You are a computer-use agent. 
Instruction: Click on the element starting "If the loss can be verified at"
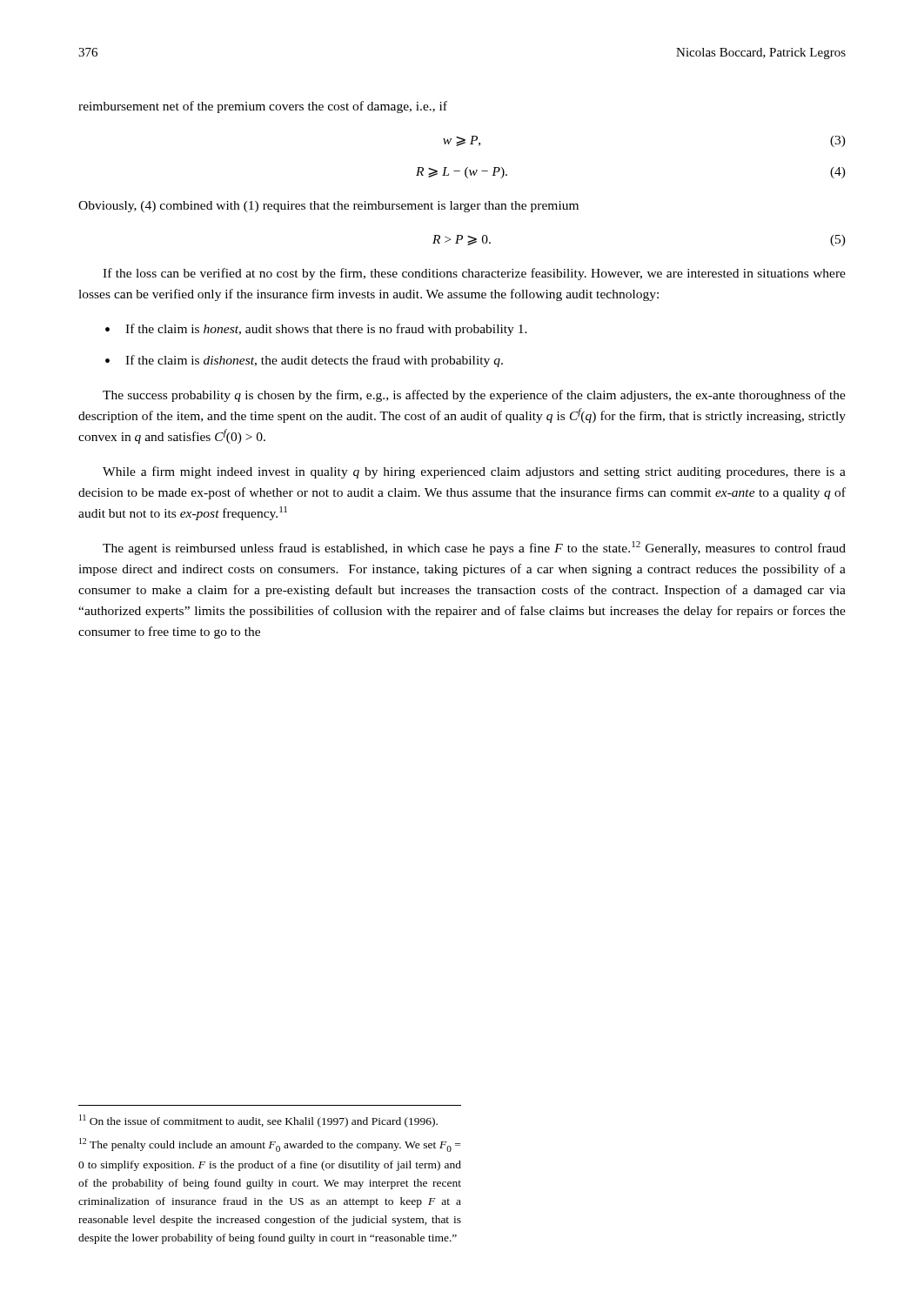click(x=462, y=284)
